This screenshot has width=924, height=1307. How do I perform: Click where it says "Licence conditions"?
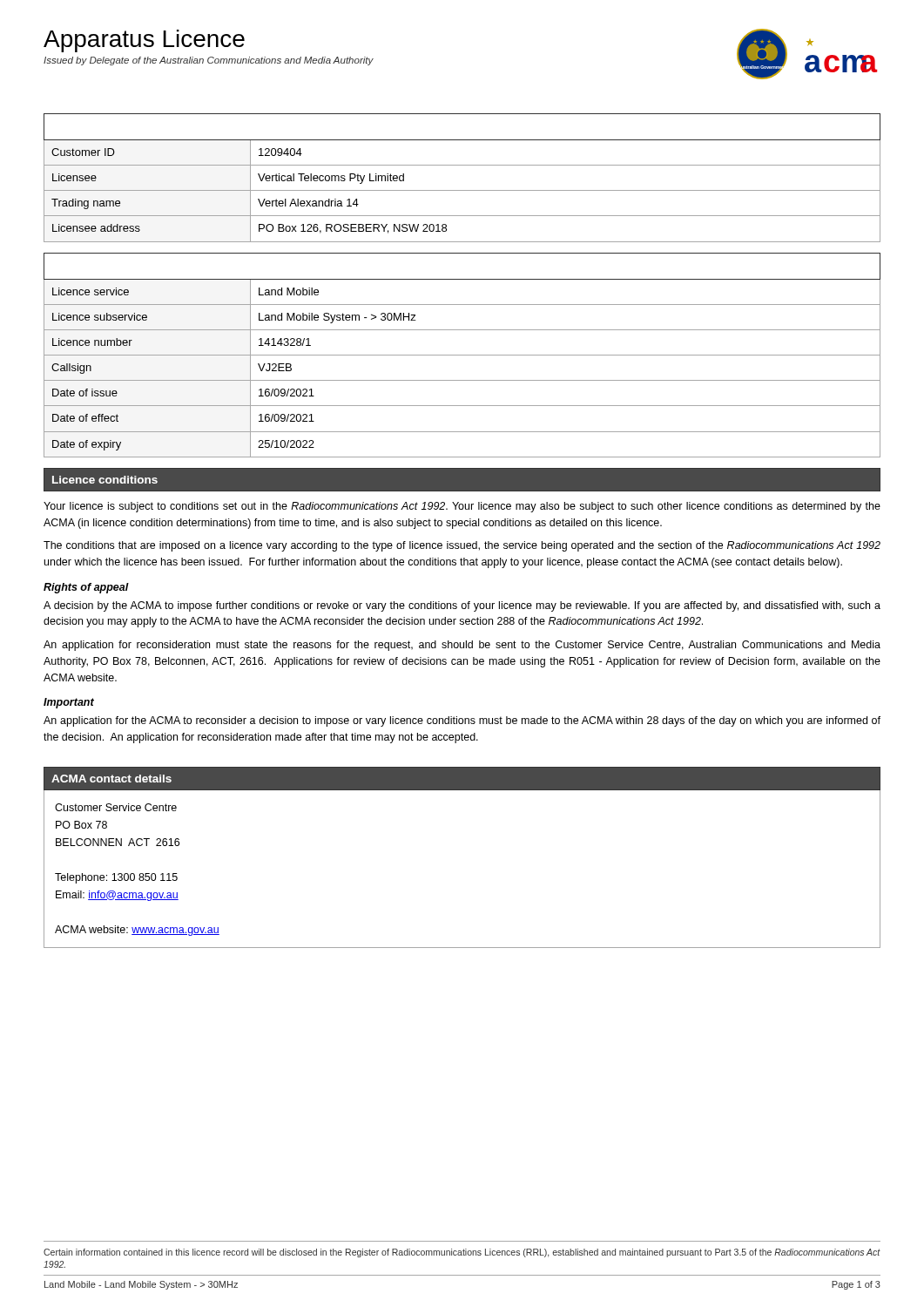(x=462, y=480)
